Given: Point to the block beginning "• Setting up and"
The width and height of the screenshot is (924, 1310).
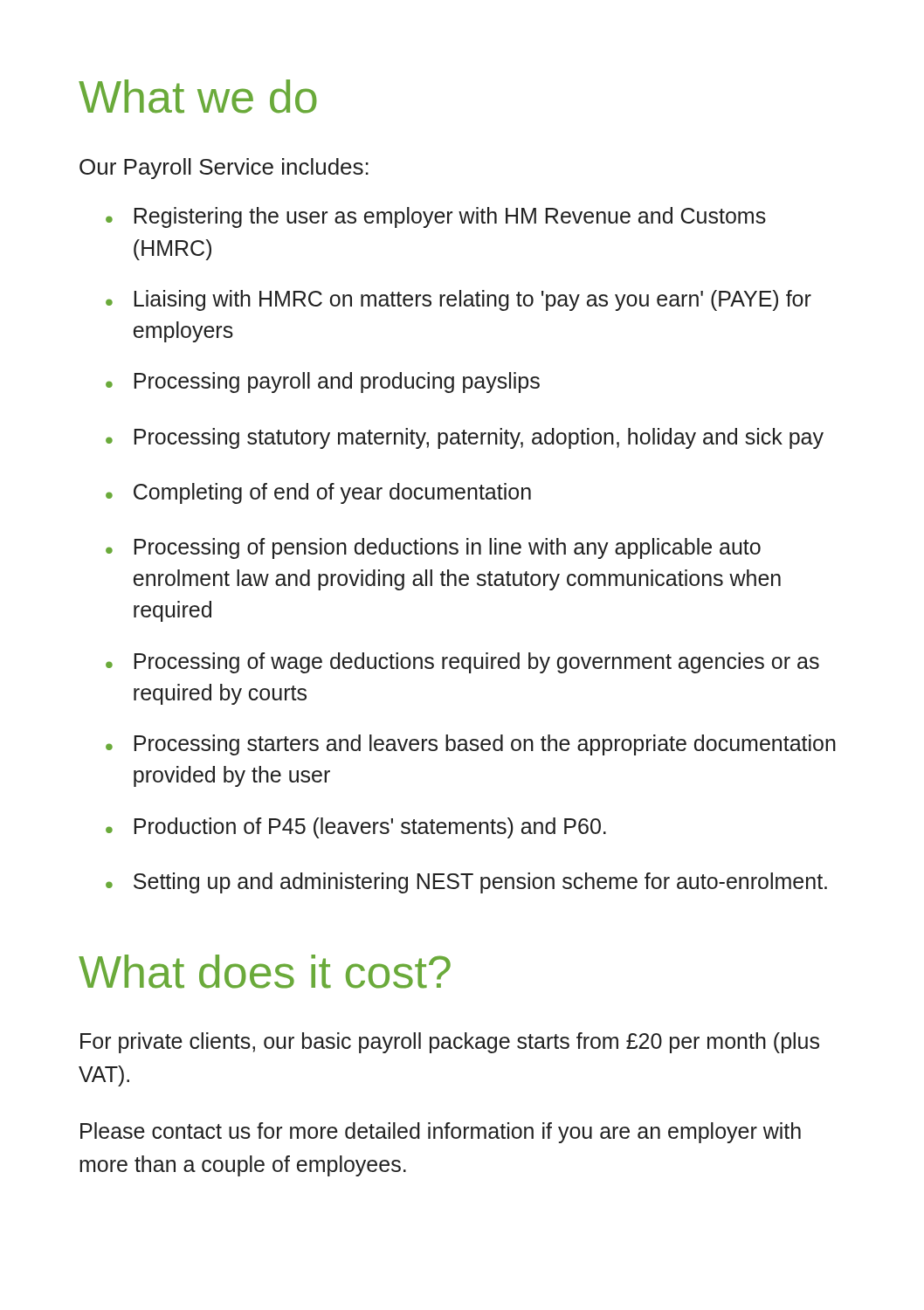Looking at the screenshot, I should tap(467, 883).
